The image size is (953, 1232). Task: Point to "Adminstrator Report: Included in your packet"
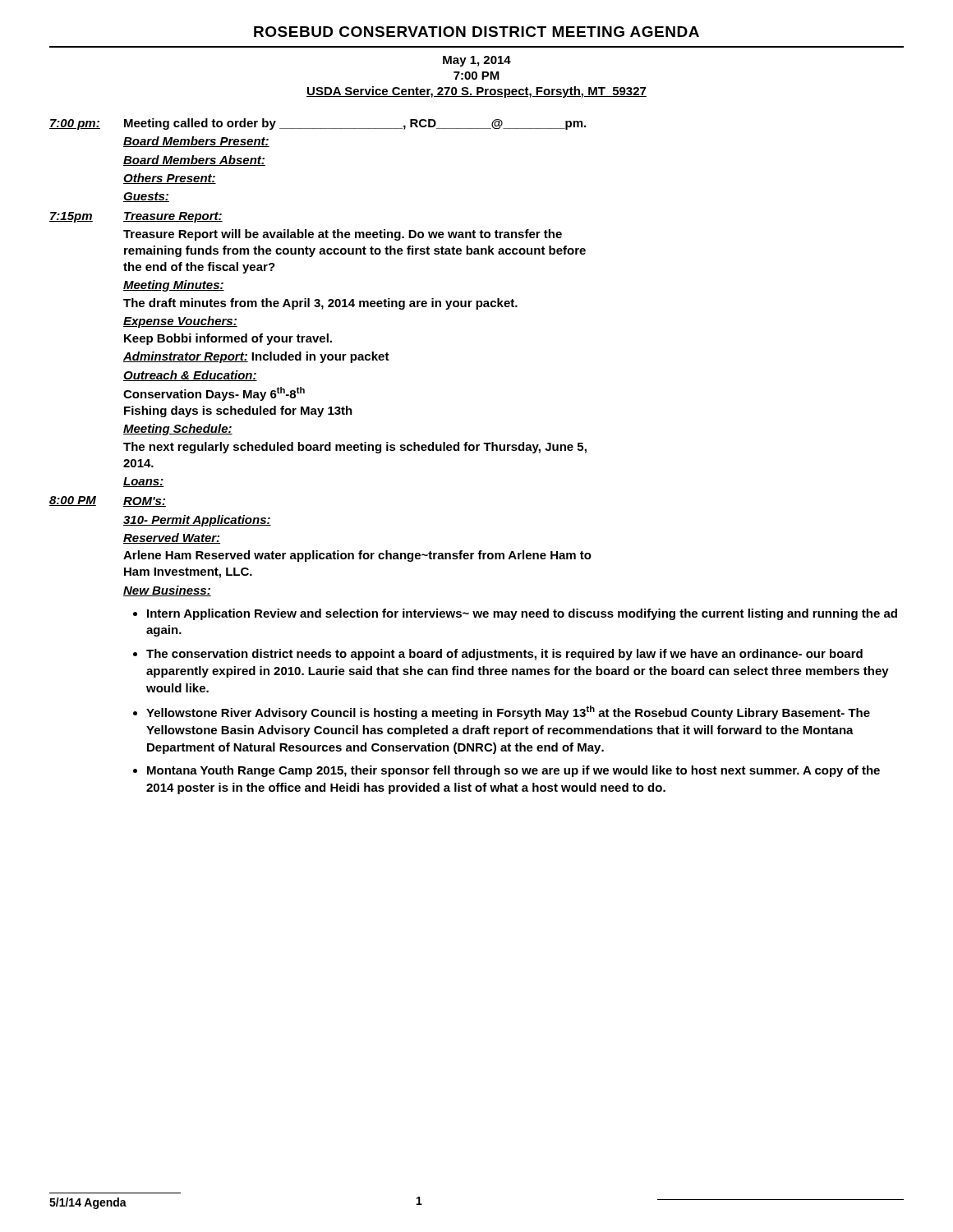point(256,356)
